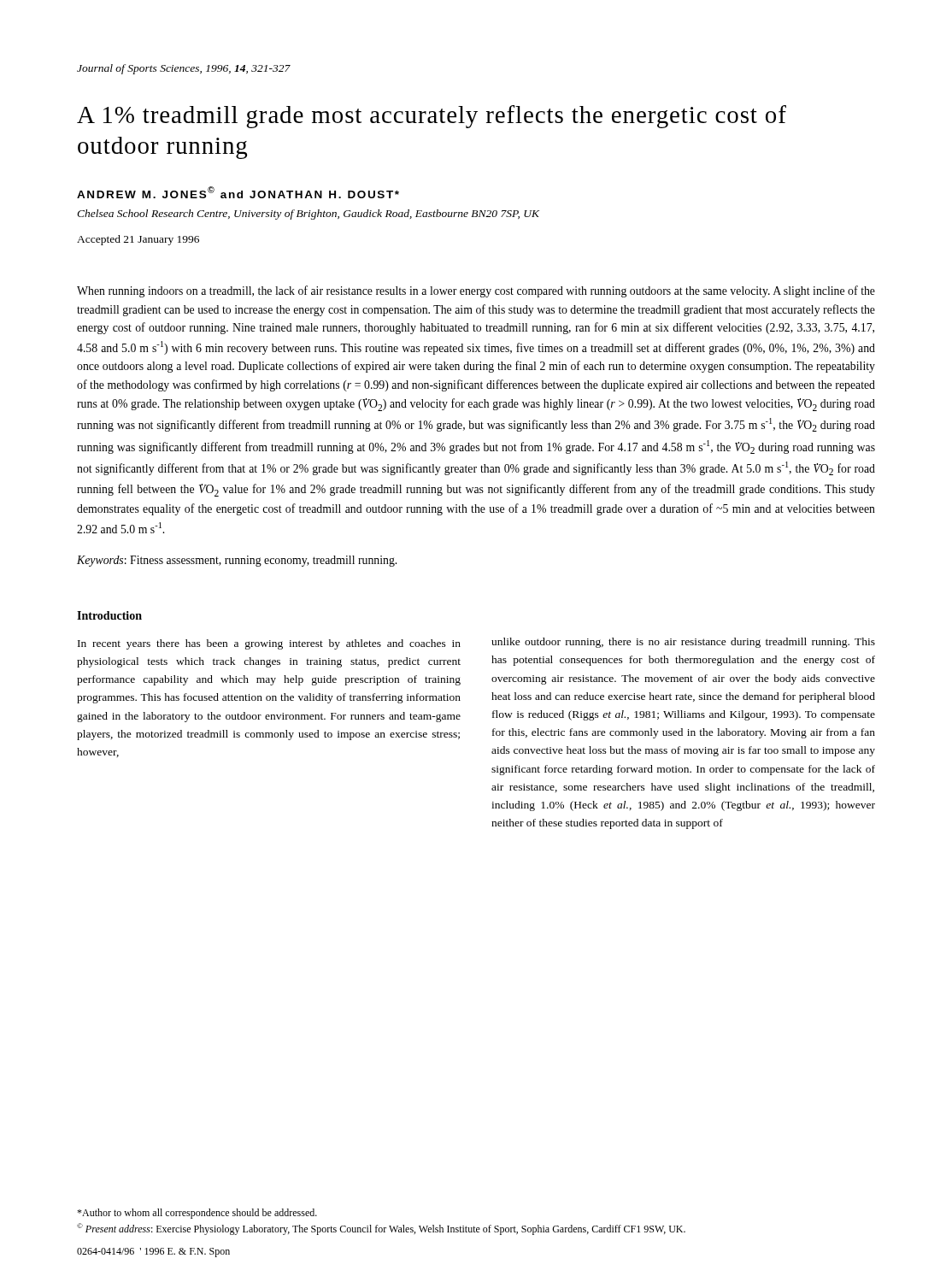Point to the block beginning "unlike outdoor running, there is"
This screenshot has height=1282, width=952.
(x=683, y=732)
